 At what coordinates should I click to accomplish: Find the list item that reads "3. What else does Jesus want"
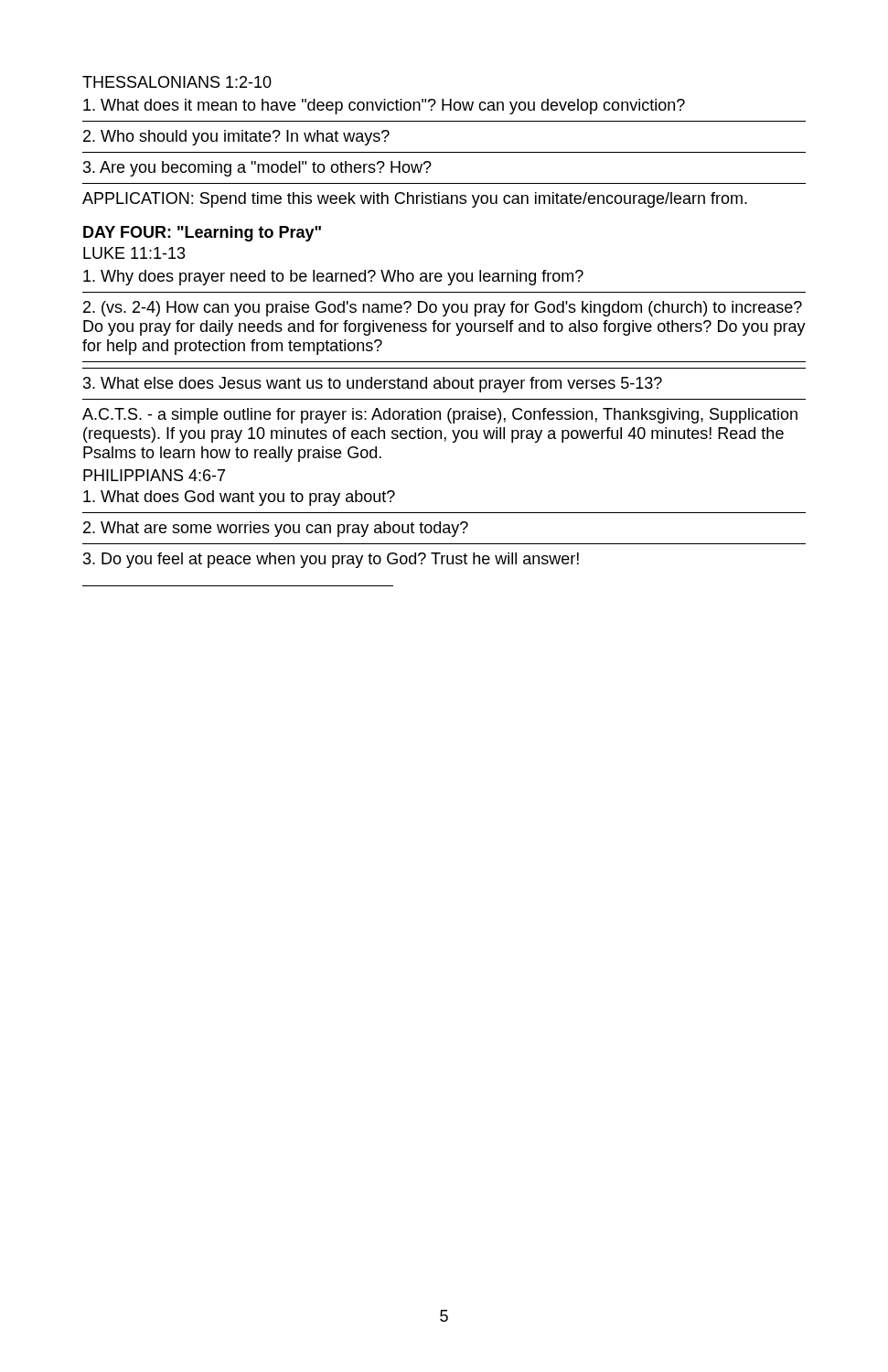pos(372,383)
